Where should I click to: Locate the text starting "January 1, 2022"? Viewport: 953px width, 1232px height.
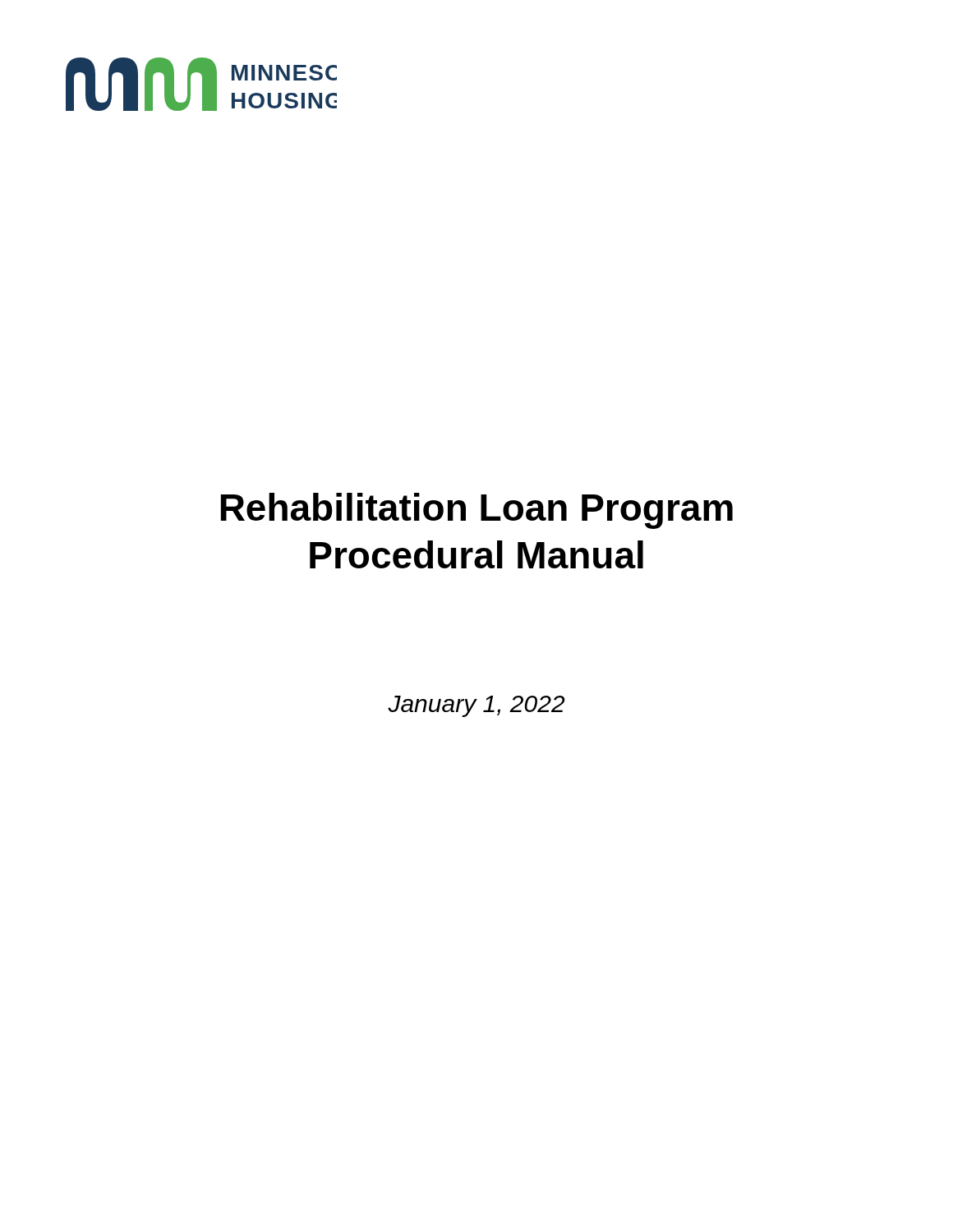pyautogui.click(x=476, y=704)
